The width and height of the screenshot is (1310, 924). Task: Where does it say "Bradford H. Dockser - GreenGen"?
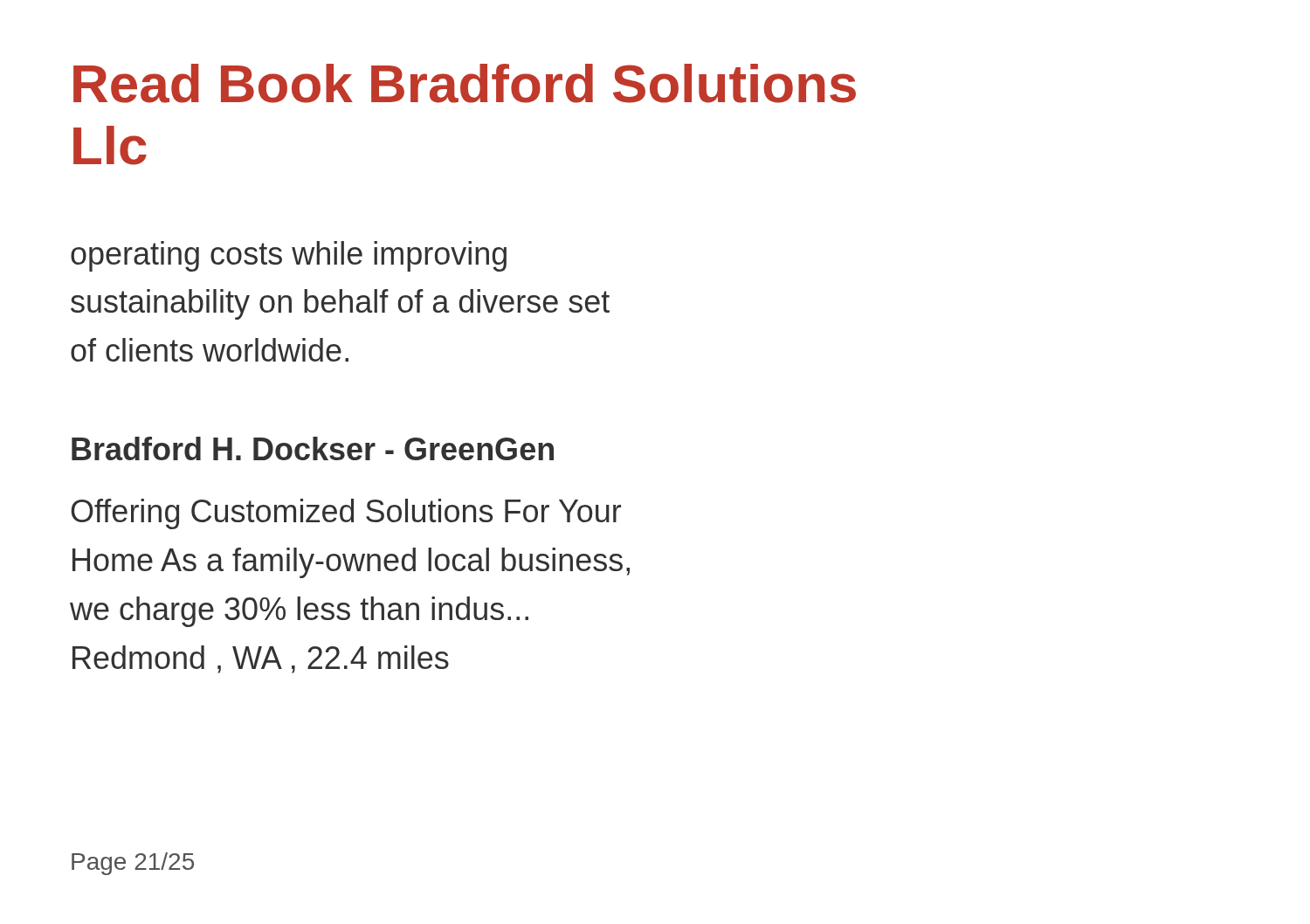313,449
